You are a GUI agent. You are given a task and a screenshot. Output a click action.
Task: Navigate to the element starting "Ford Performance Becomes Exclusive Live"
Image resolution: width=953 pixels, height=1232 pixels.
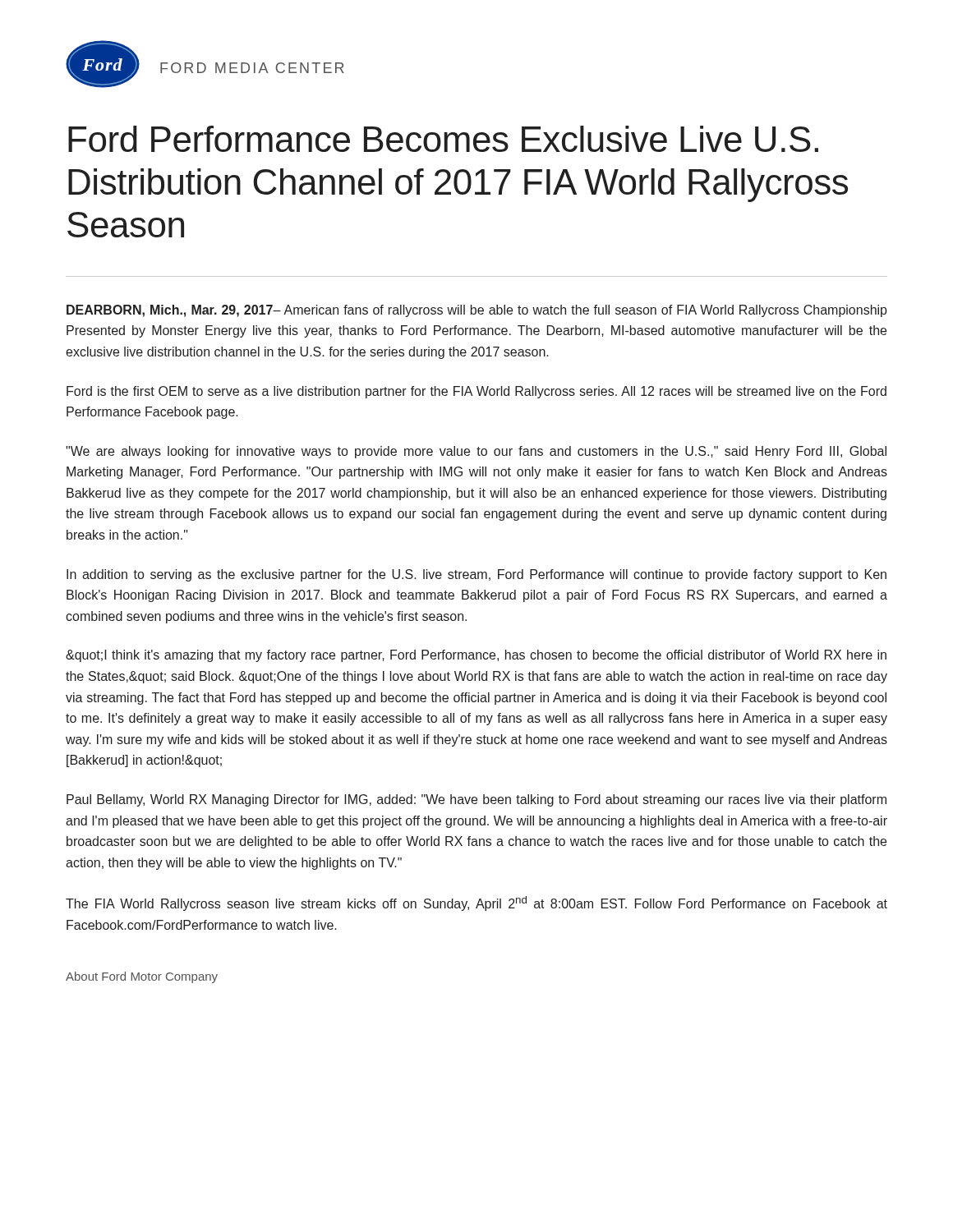[476, 182]
